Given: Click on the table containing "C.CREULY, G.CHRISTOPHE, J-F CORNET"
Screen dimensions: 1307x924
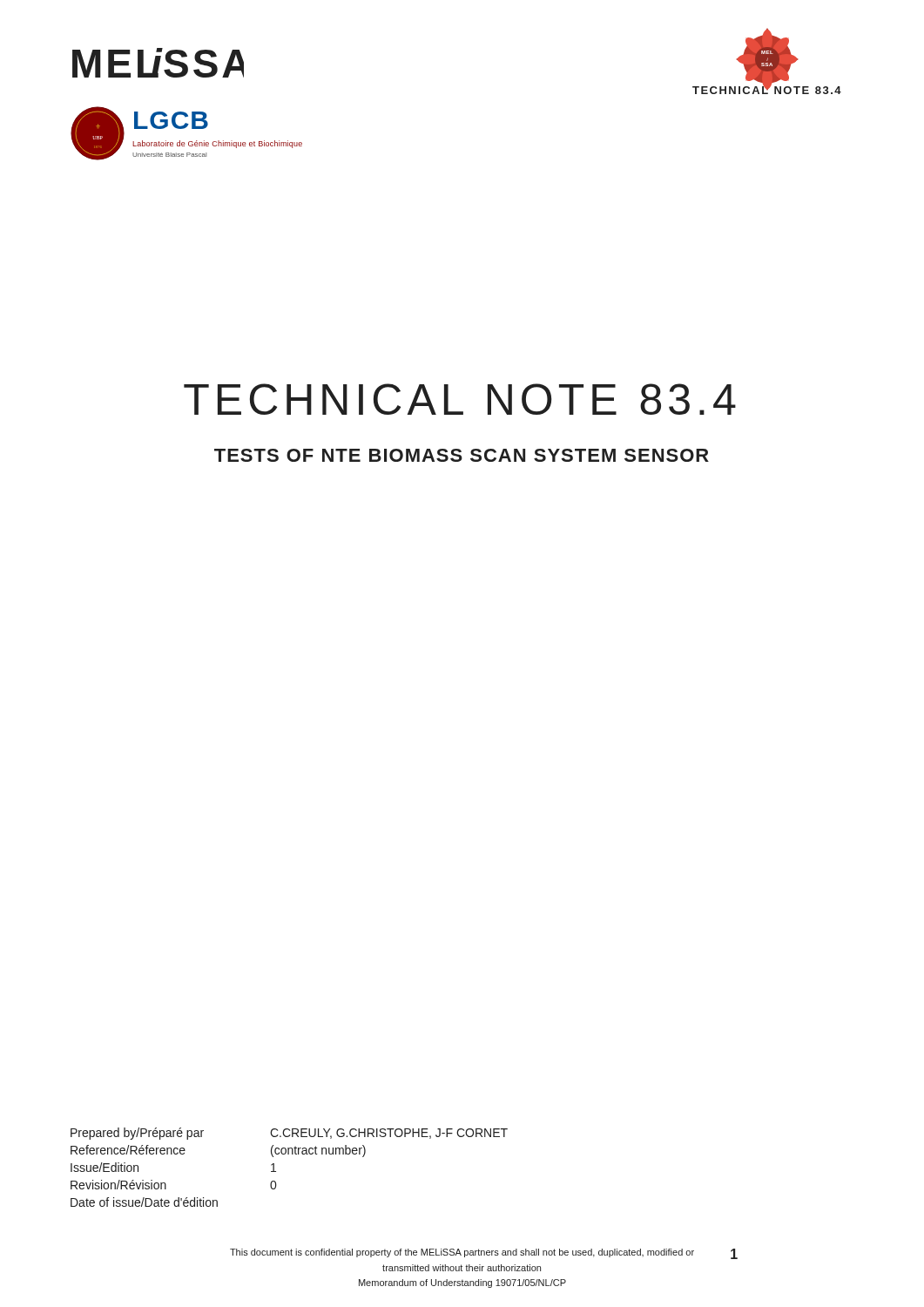Looking at the screenshot, I should [289, 1168].
